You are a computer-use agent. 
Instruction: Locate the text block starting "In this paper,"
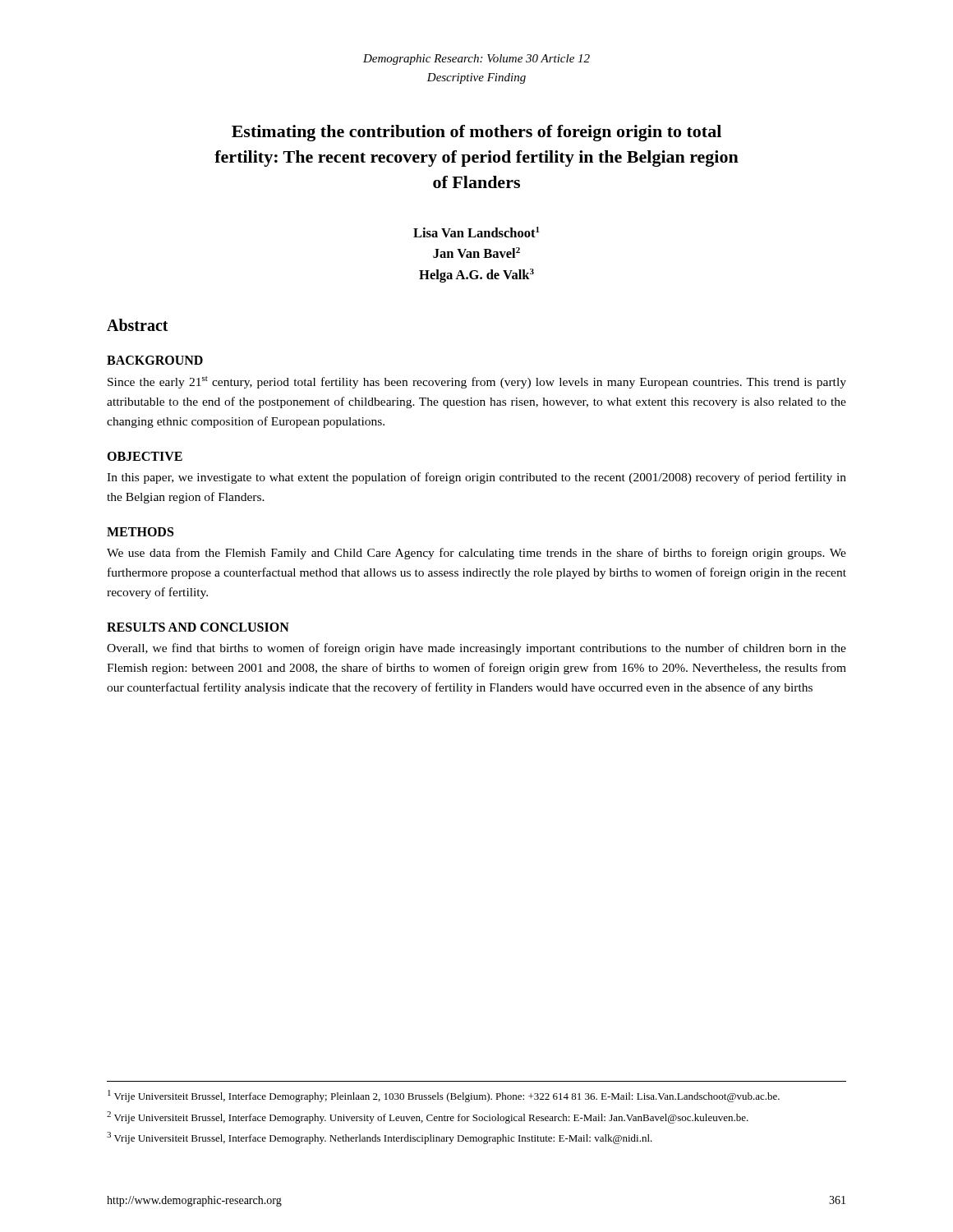coord(476,487)
